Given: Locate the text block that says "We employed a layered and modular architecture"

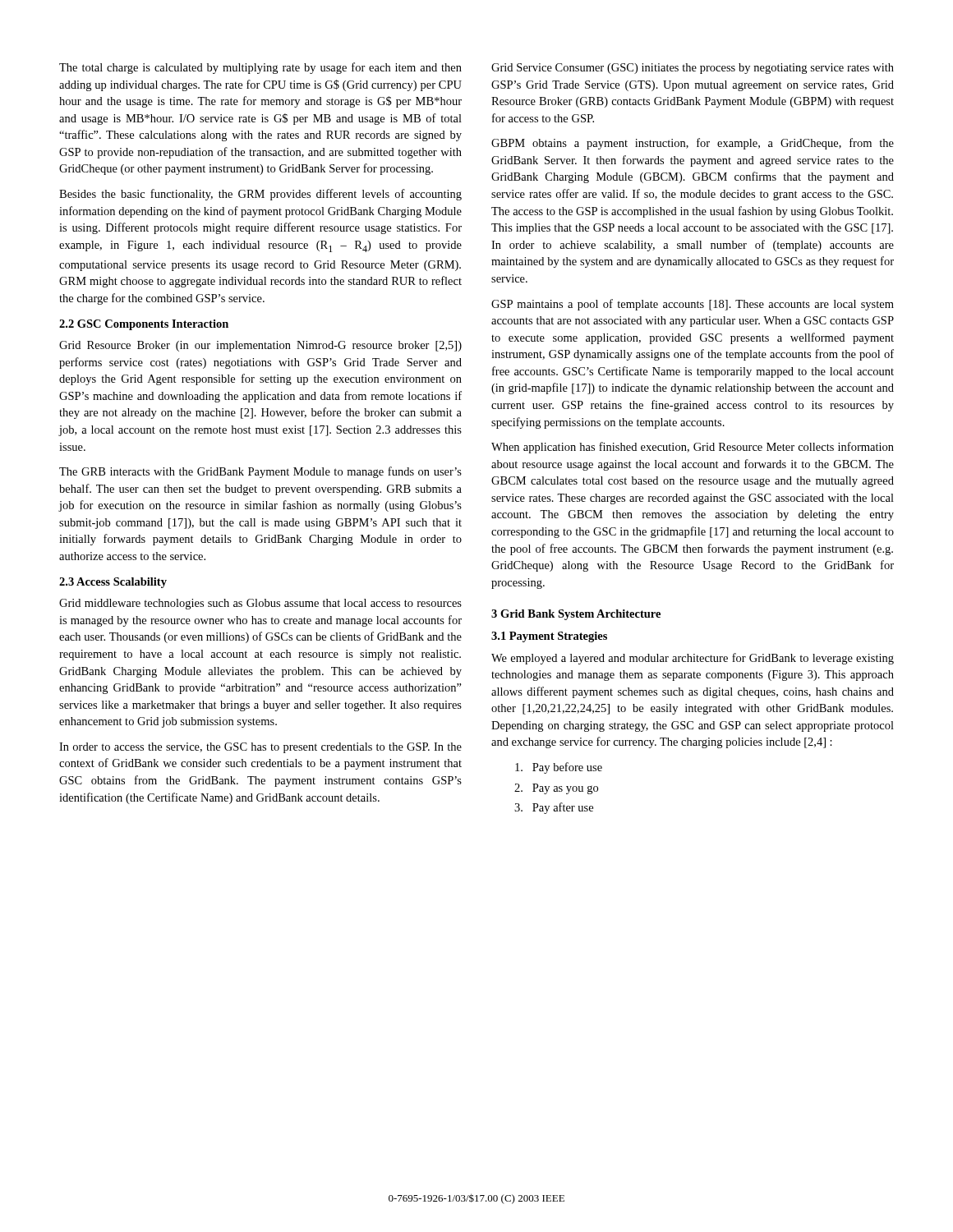Looking at the screenshot, I should (693, 700).
